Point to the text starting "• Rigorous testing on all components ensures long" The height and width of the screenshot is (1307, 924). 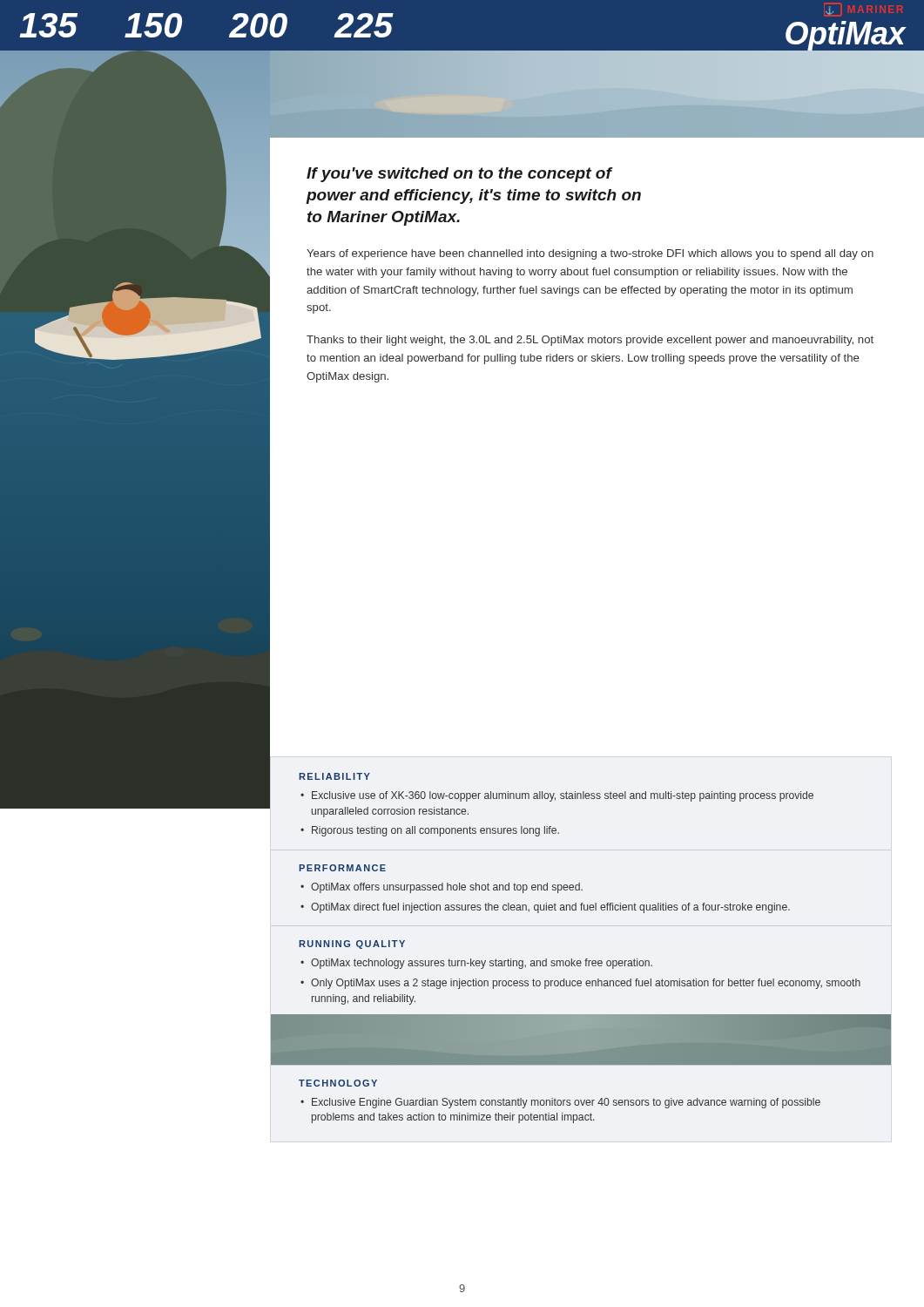430,831
